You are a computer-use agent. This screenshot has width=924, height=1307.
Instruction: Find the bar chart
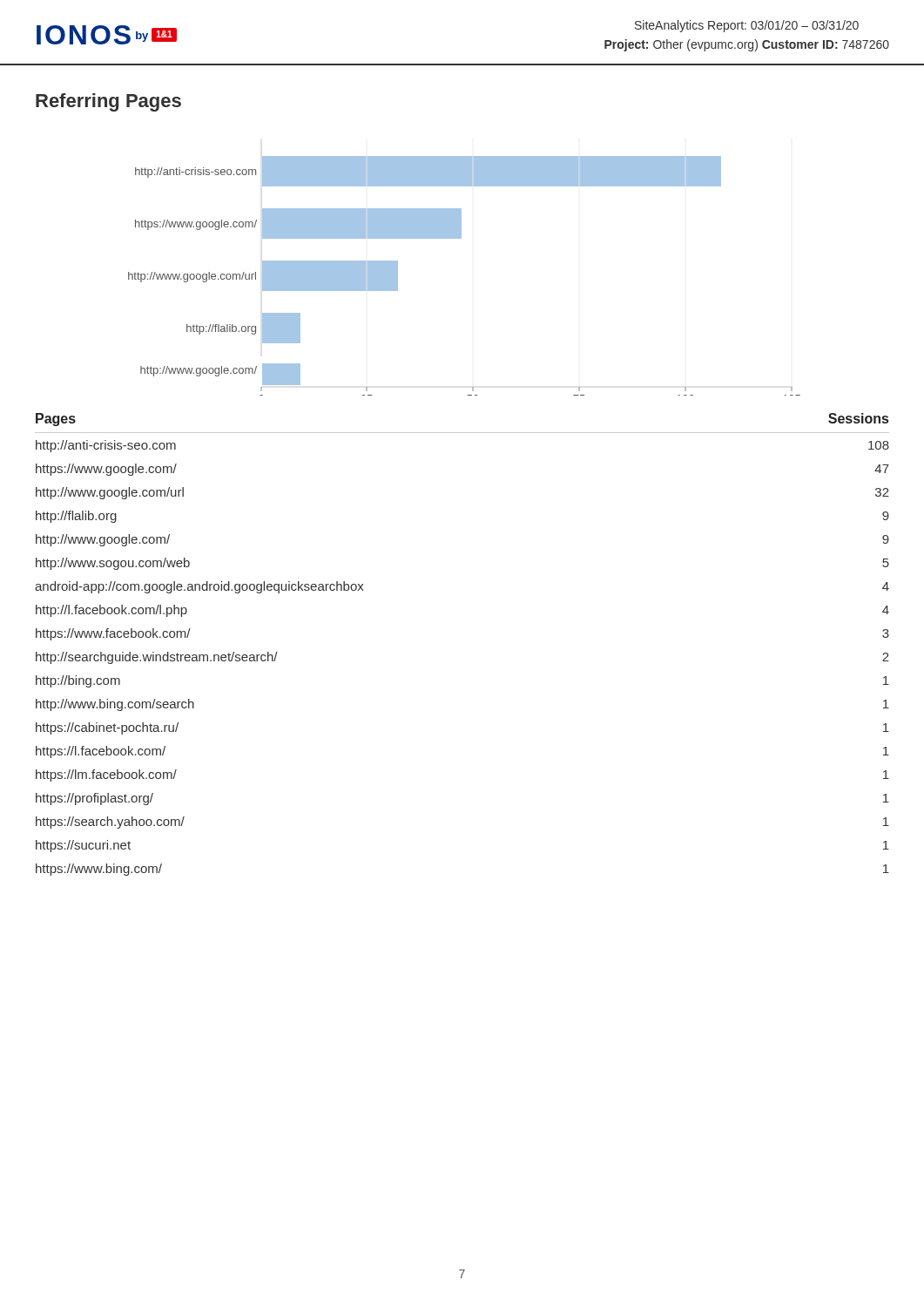click(462, 263)
